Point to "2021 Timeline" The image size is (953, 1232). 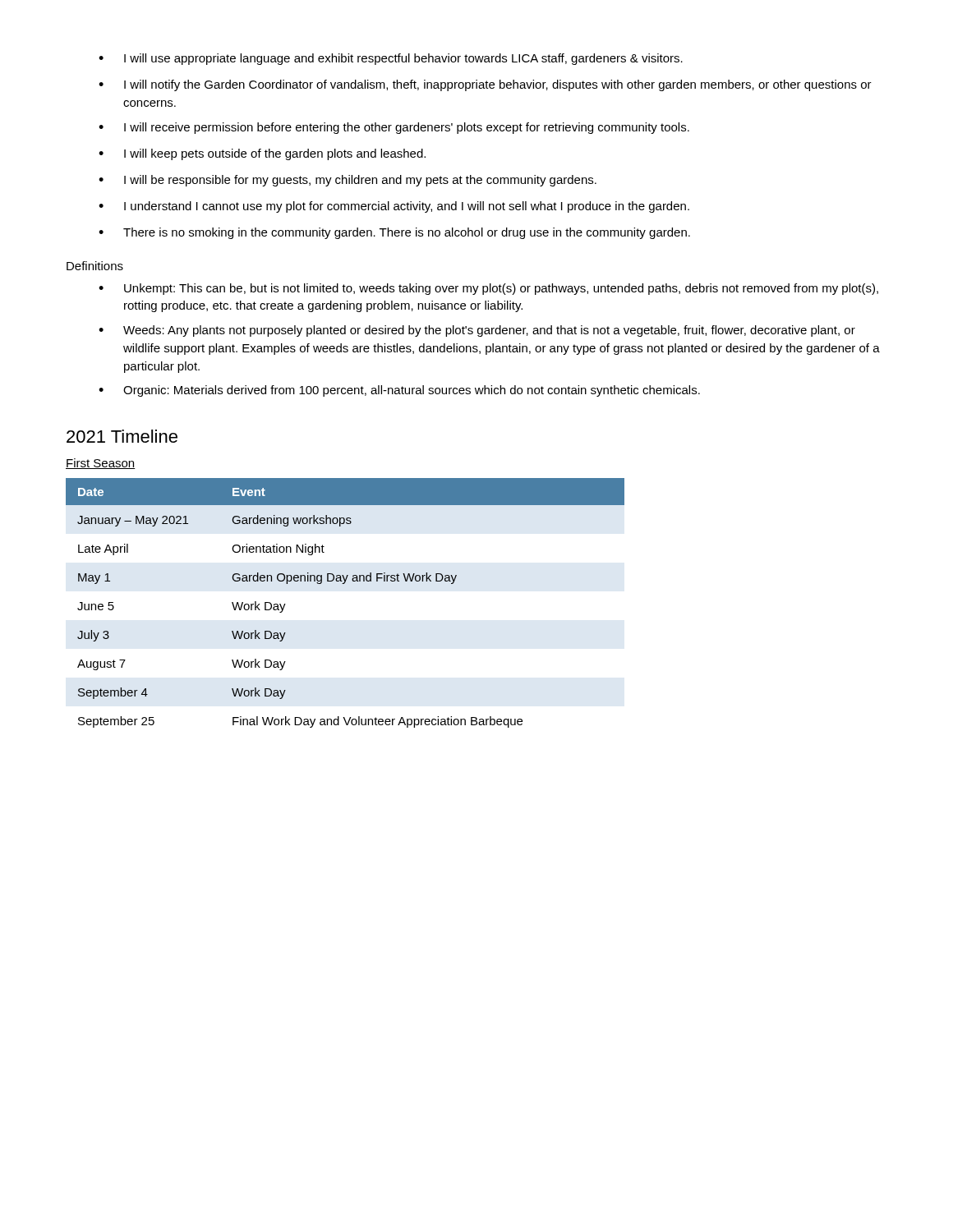click(122, 436)
